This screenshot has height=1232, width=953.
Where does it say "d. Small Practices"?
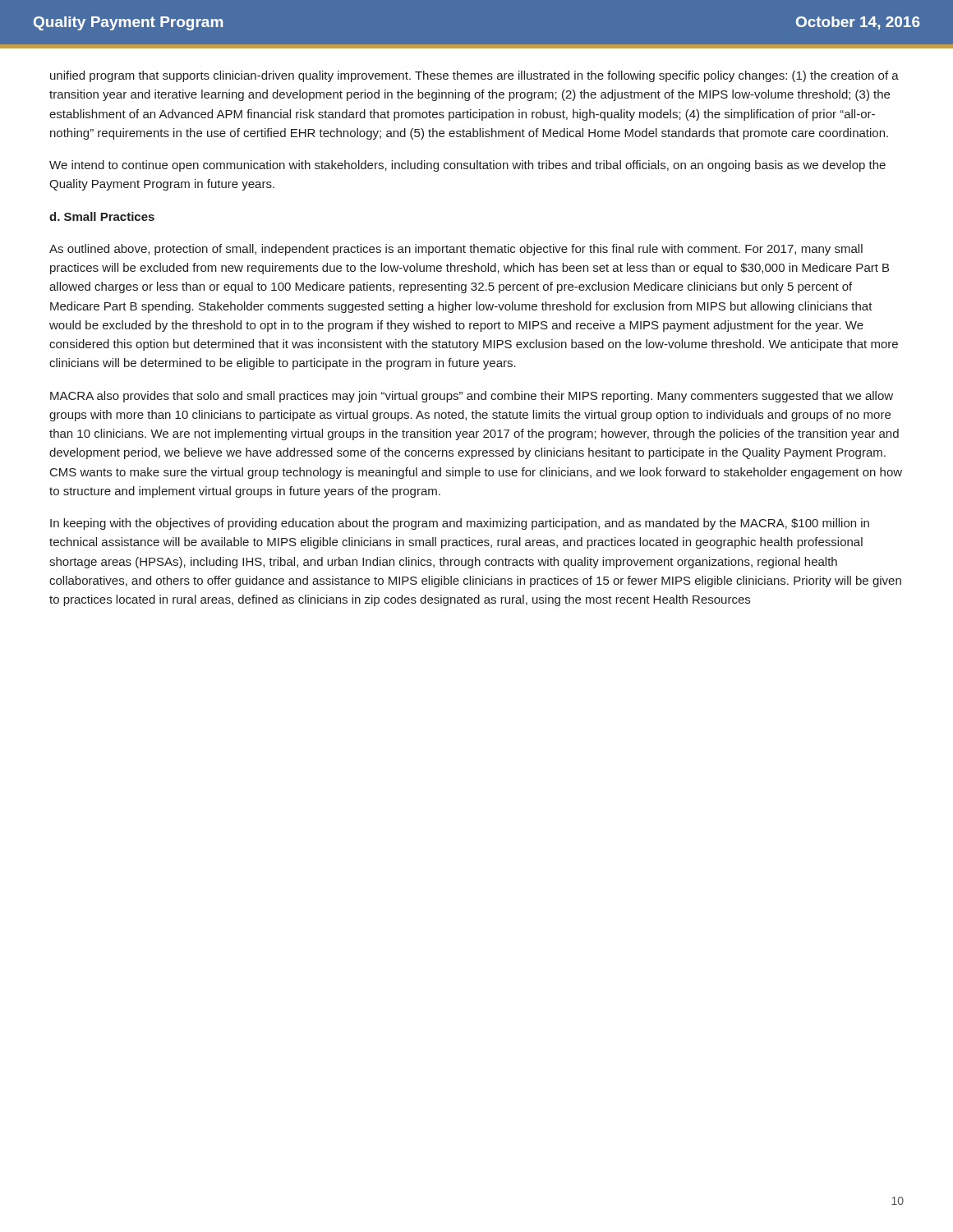[102, 216]
